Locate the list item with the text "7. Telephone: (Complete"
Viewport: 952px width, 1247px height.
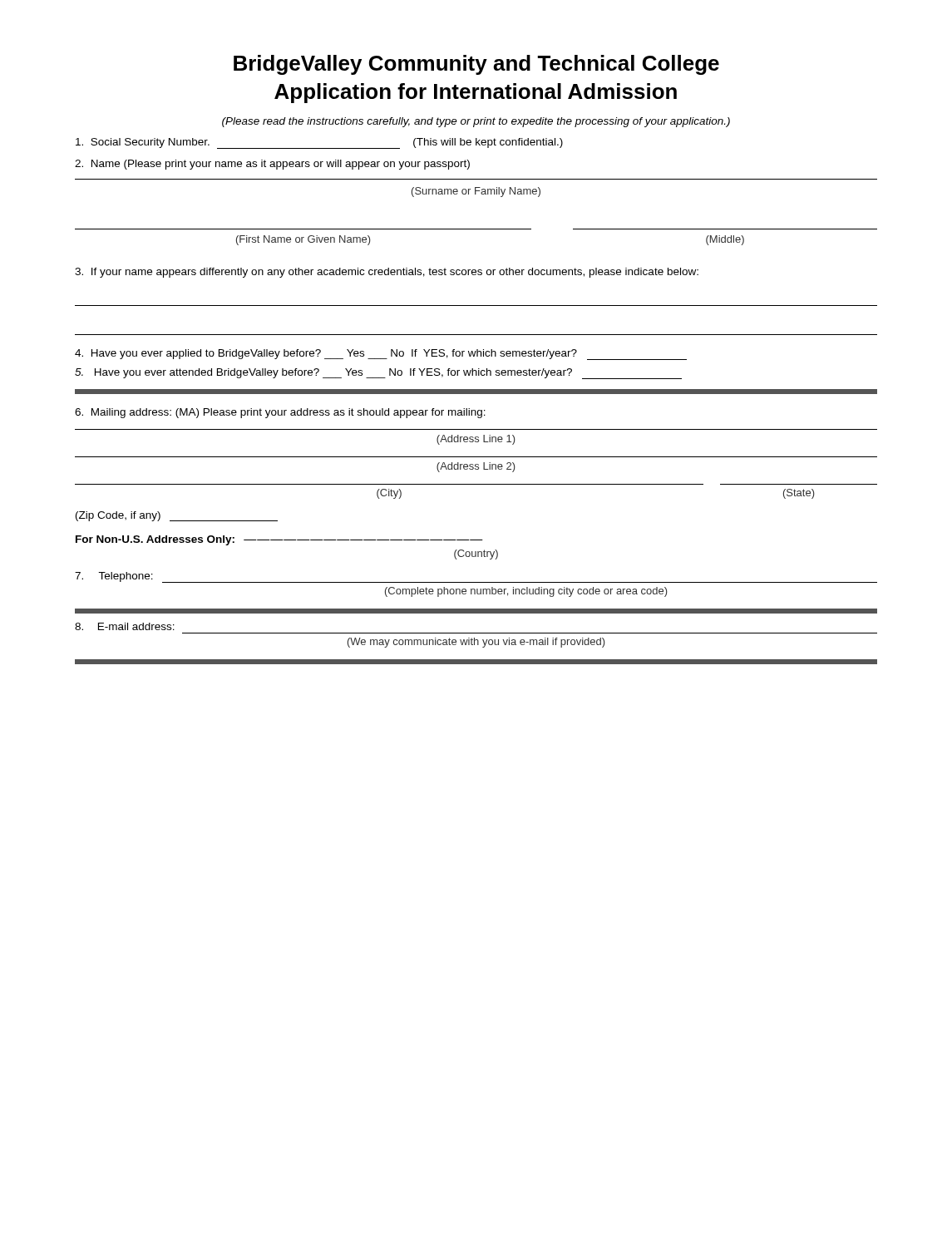tap(476, 583)
